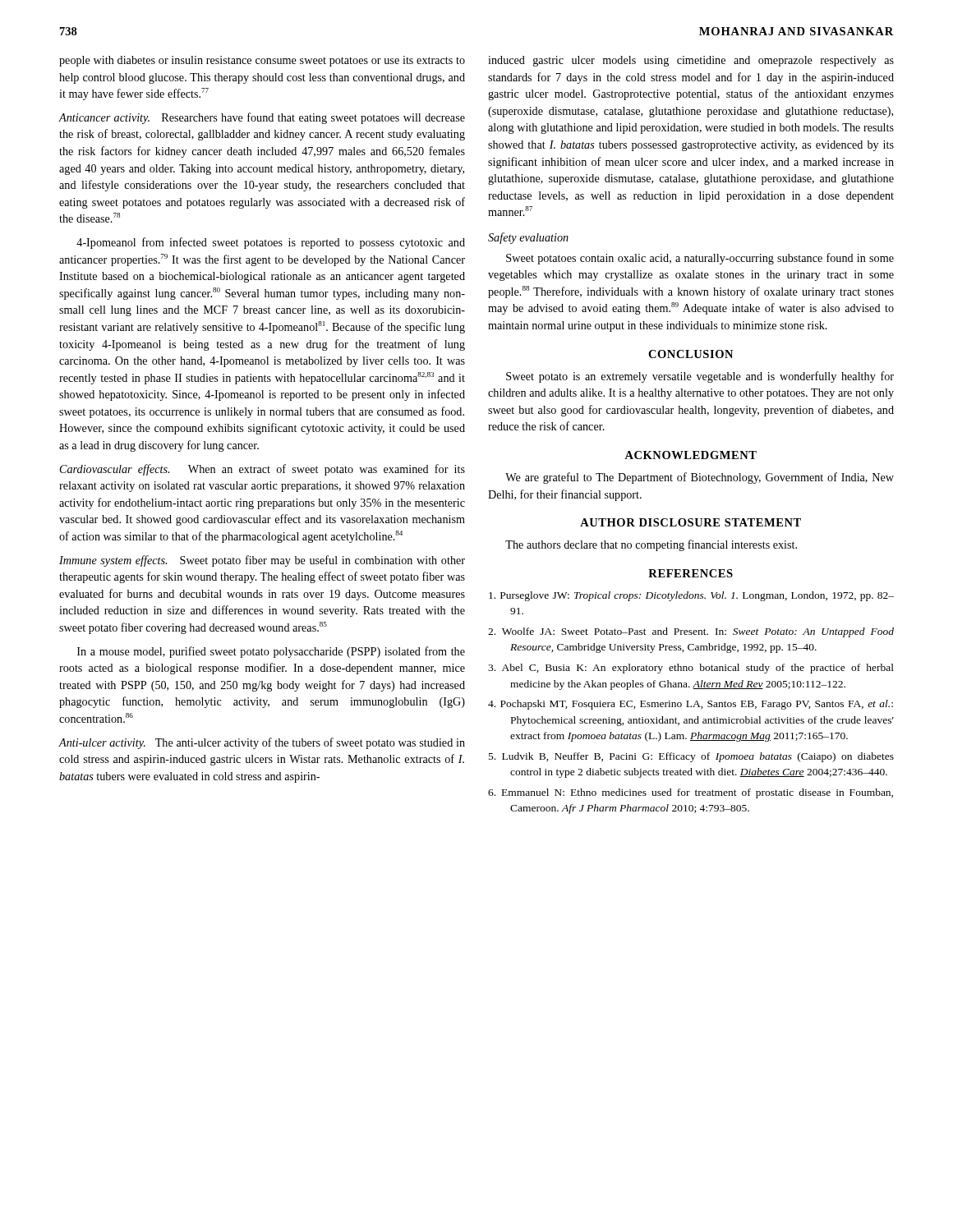Click on the text block with the text "Sweet potato is an extremely versatile"
Viewport: 953px width, 1232px height.
pos(691,401)
